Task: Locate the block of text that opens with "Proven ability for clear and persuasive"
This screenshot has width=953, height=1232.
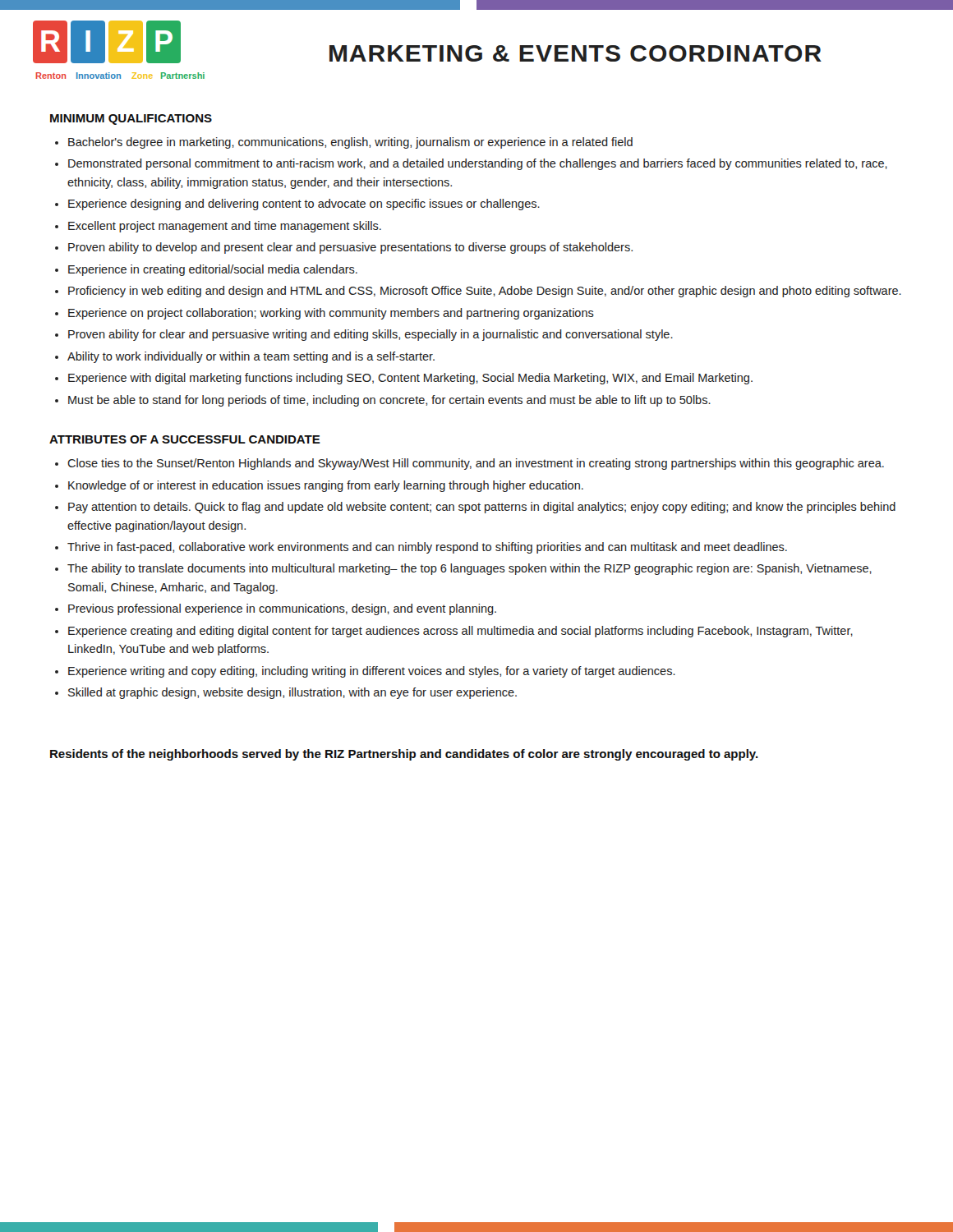Action: pyautogui.click(x=370, y=334)
